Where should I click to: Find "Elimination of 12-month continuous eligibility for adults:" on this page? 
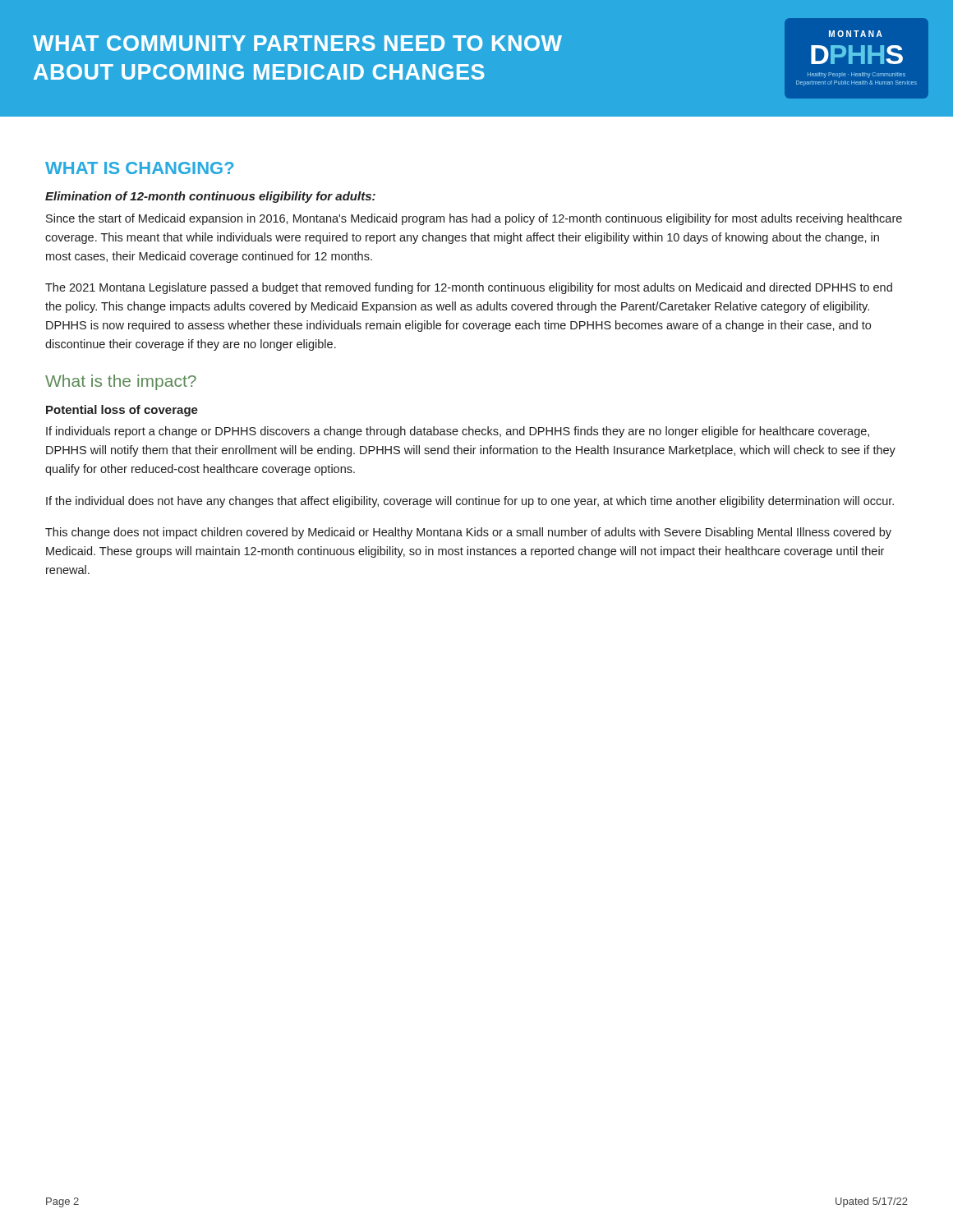pos(211,196)
